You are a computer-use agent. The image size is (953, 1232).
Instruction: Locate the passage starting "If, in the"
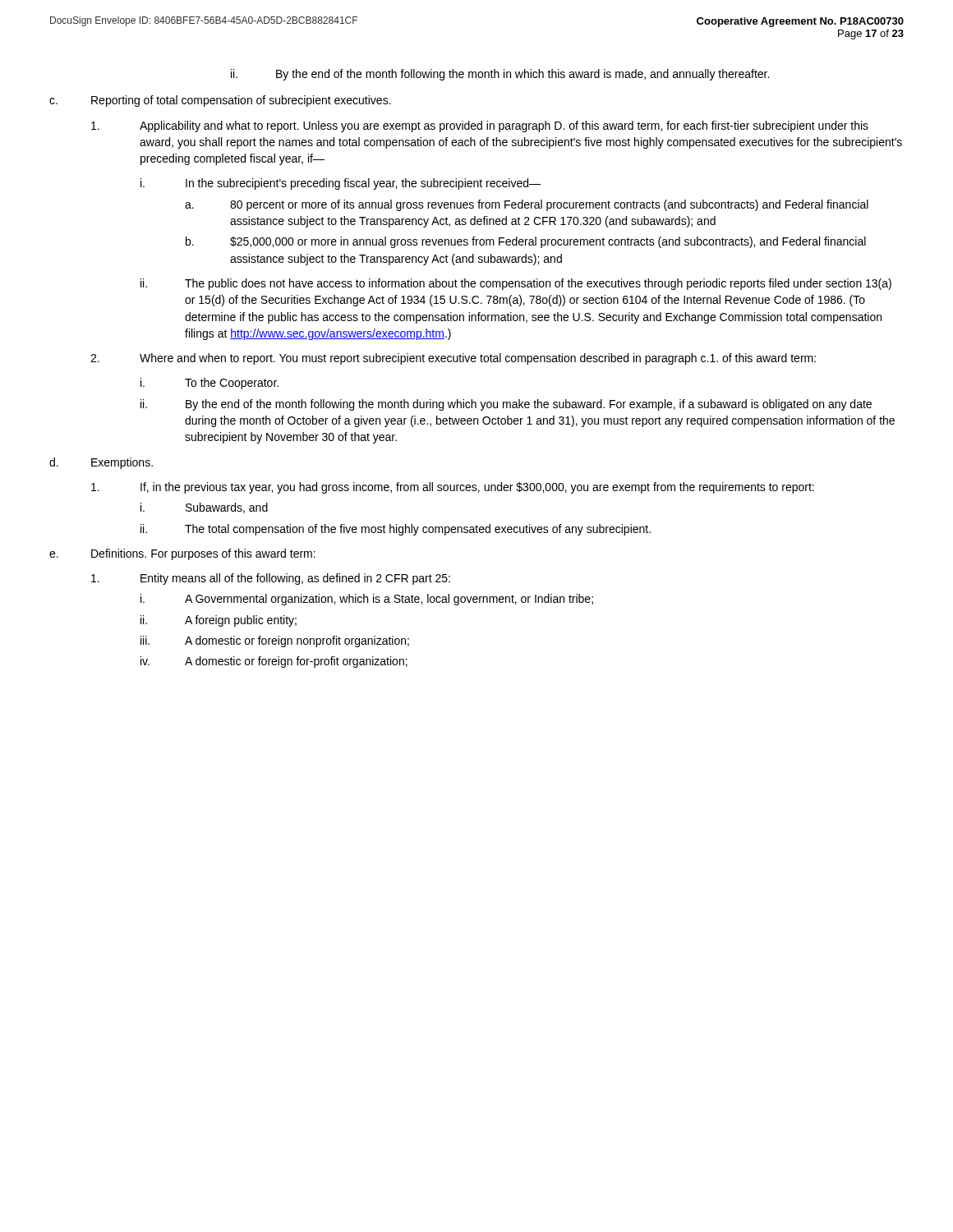coord(497,487)
